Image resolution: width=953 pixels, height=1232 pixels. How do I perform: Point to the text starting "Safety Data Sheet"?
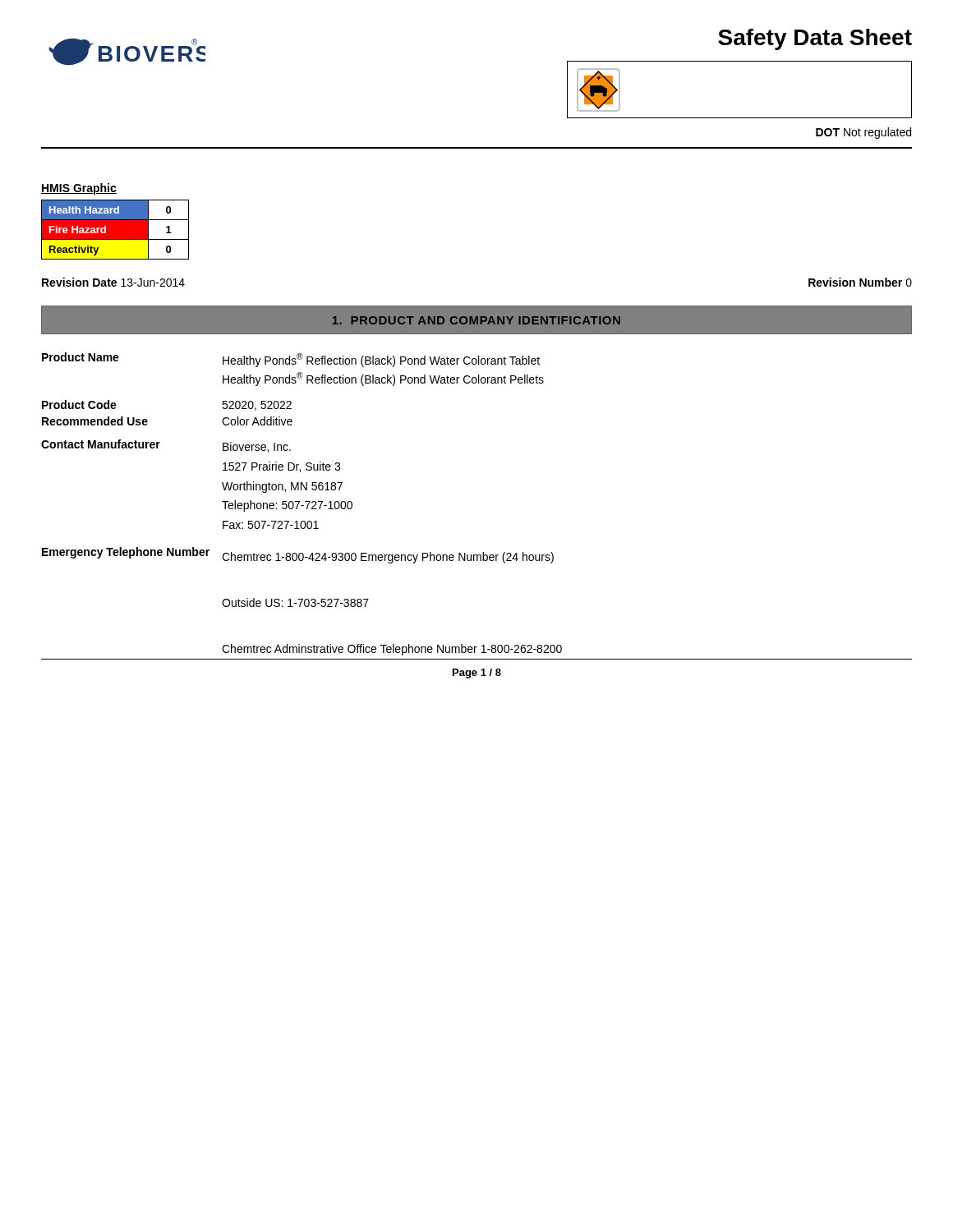click(815, 37)
